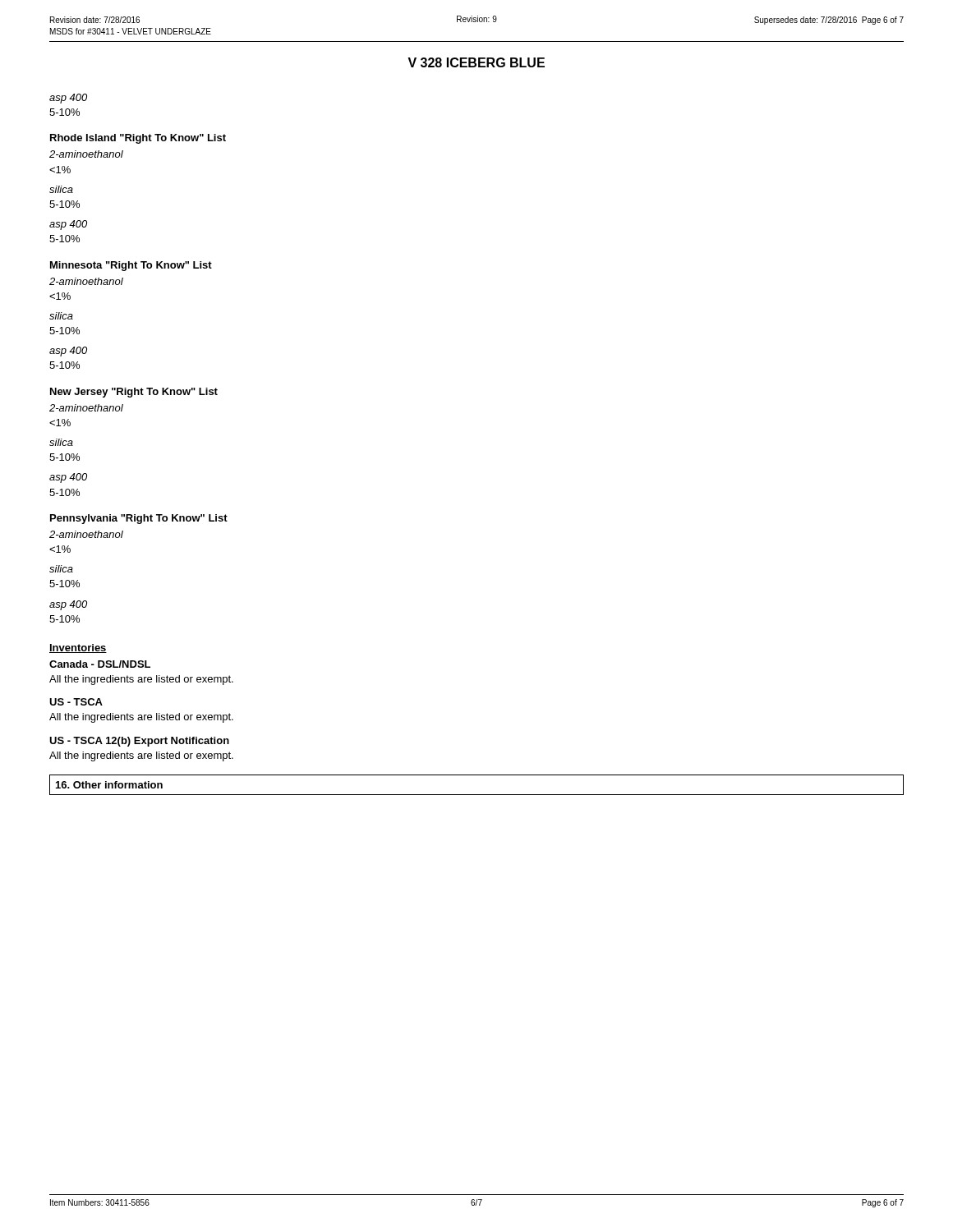Click on the section header with the text "Rhode Island "Right"
Viewport: 953px width, 1232px height.
point(138,138)
